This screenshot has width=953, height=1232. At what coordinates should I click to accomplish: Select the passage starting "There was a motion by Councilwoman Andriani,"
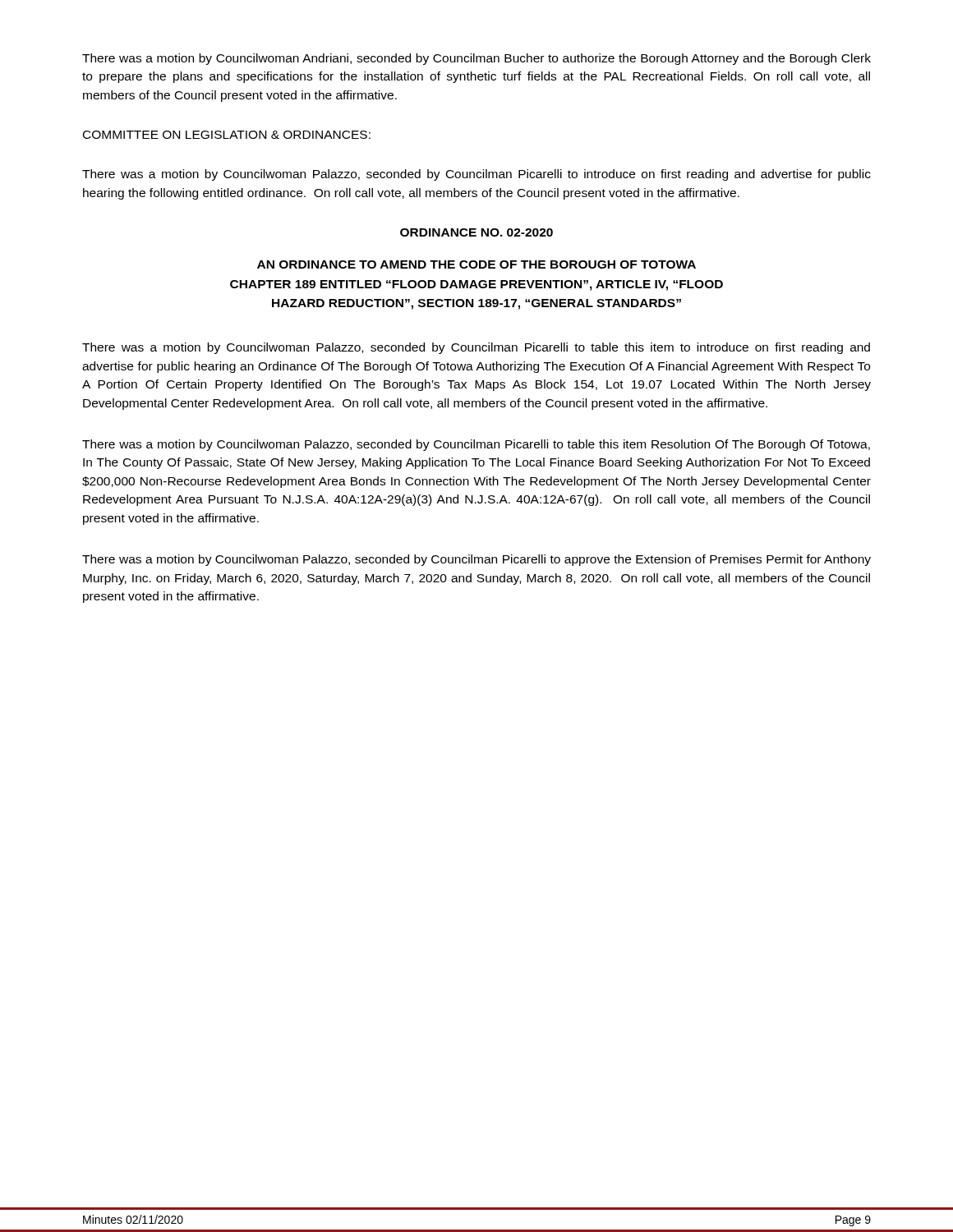pos(476,76)
